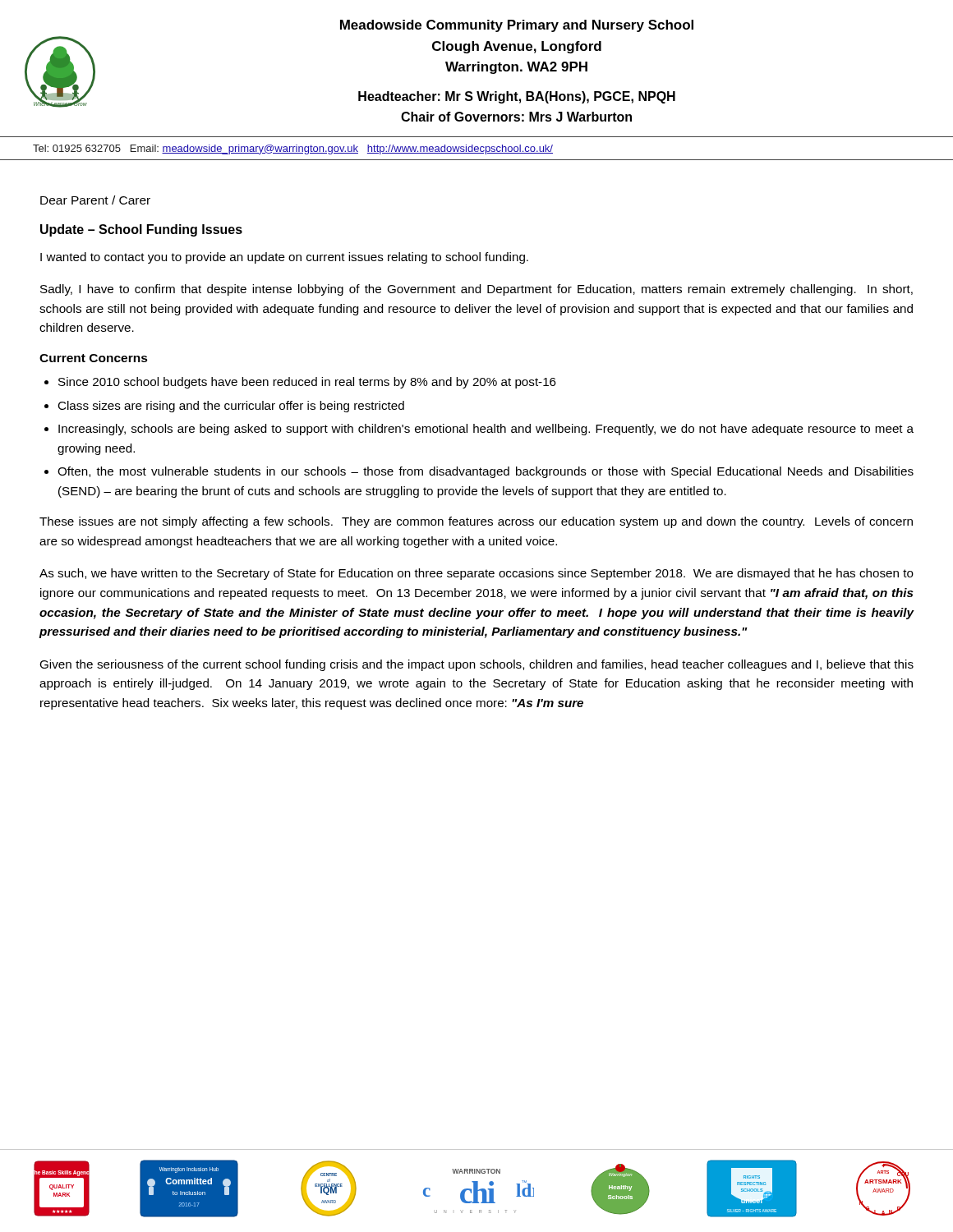Click where it says "Dear Parent / Carer"
953x1232 pixels.
click(x=95, y=200)
